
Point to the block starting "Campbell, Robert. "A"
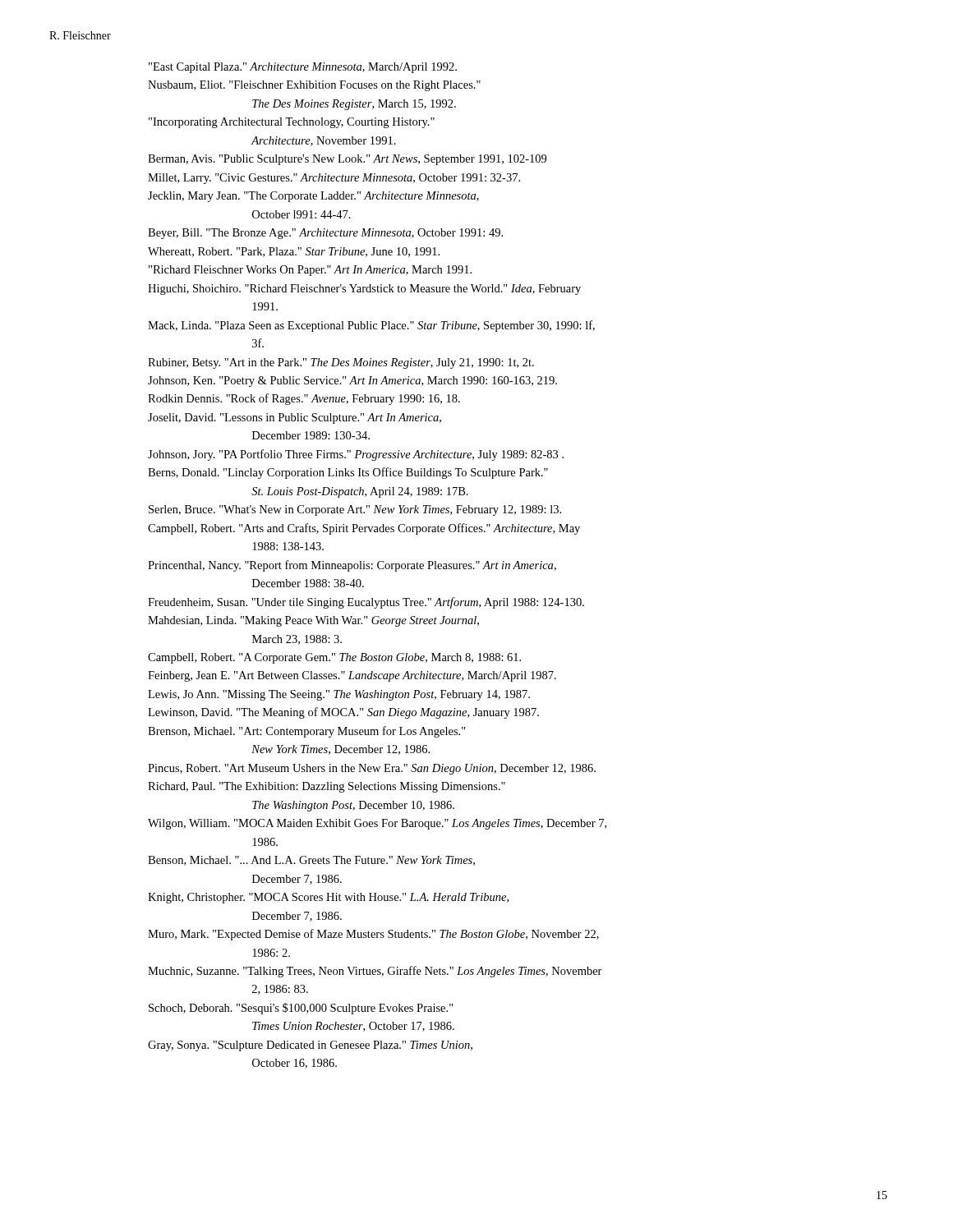pos(335,657)
